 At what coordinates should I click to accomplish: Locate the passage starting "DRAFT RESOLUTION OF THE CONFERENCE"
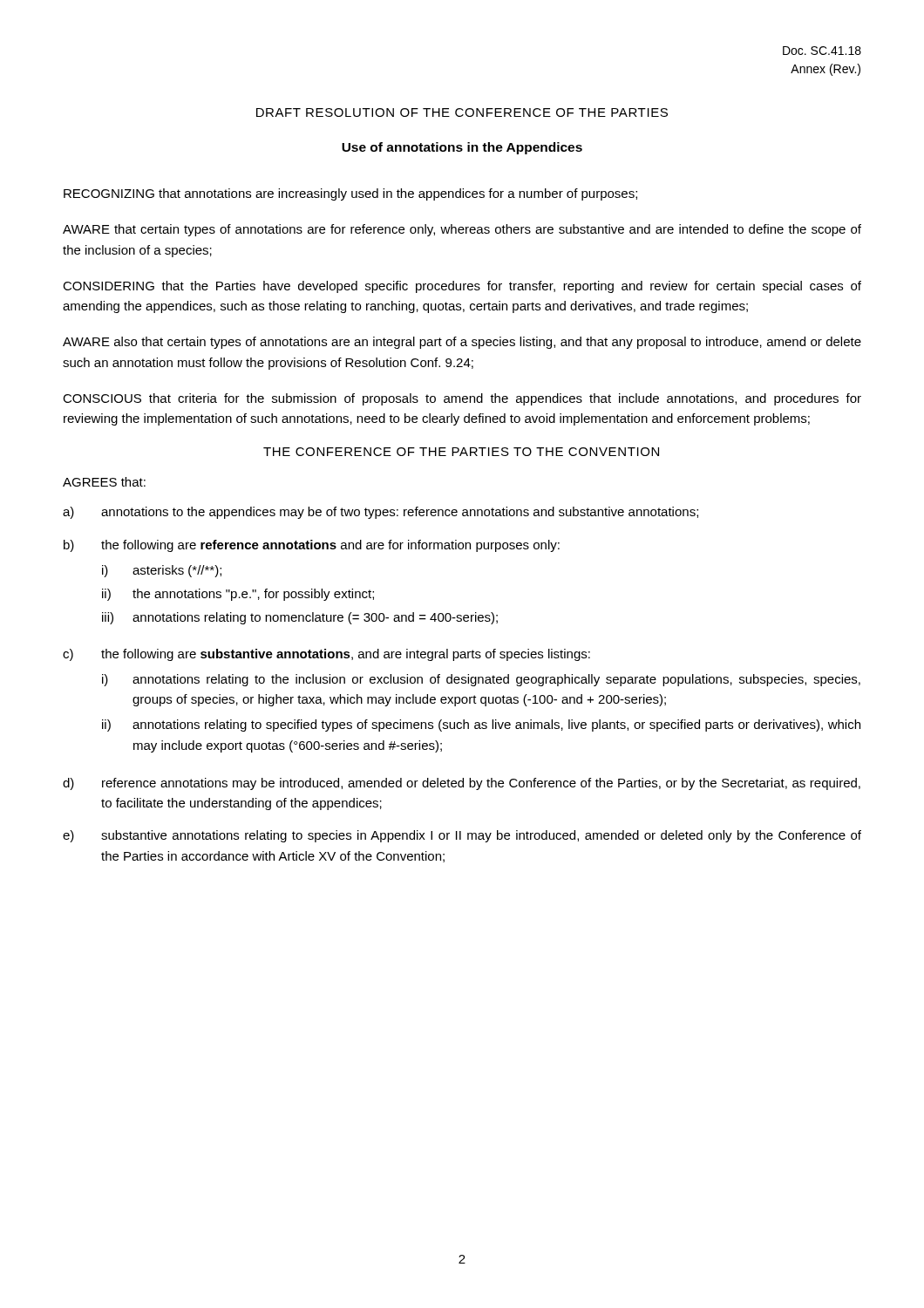462,112
